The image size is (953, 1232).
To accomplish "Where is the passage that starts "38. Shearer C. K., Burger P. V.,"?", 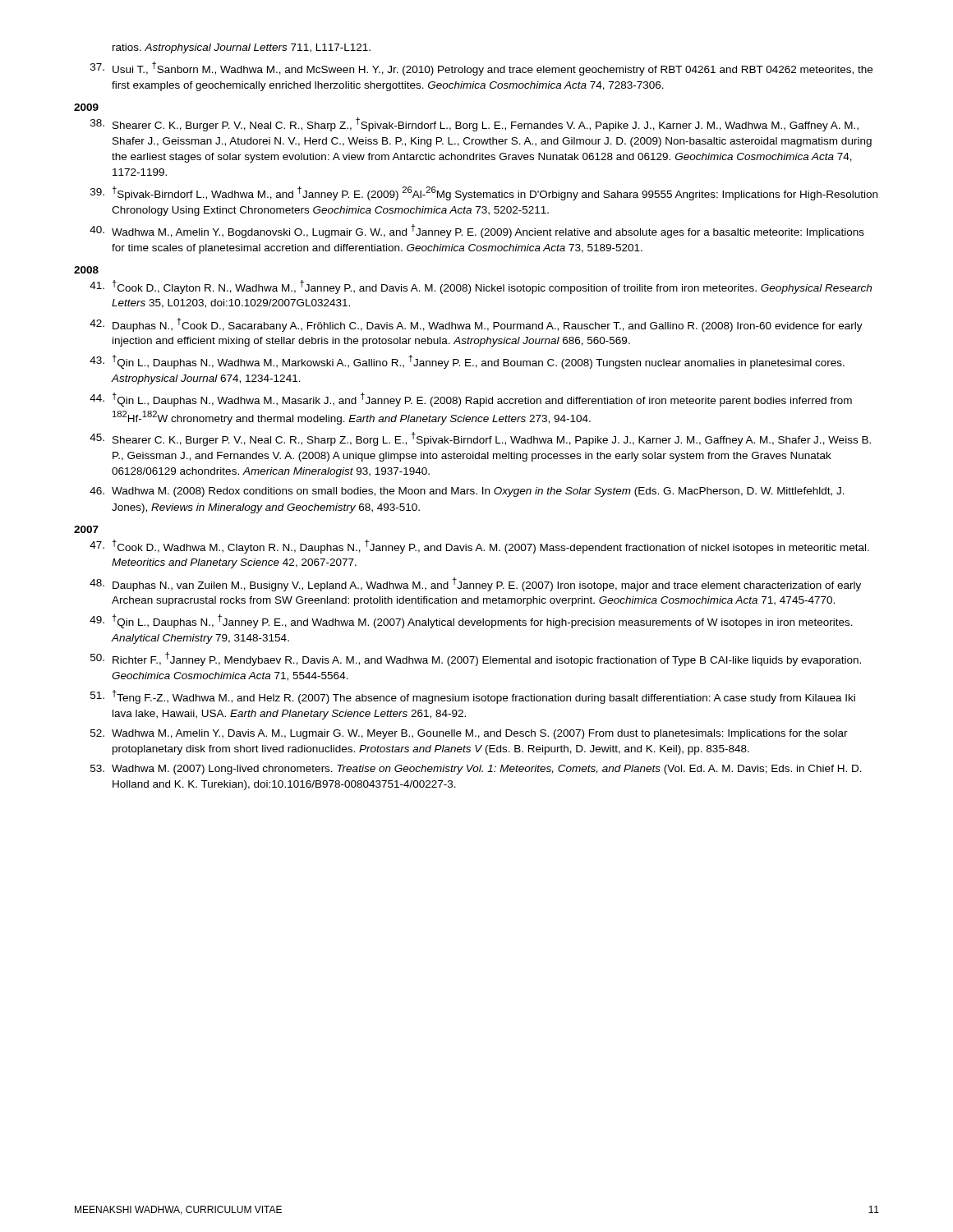I will [476, 147].
